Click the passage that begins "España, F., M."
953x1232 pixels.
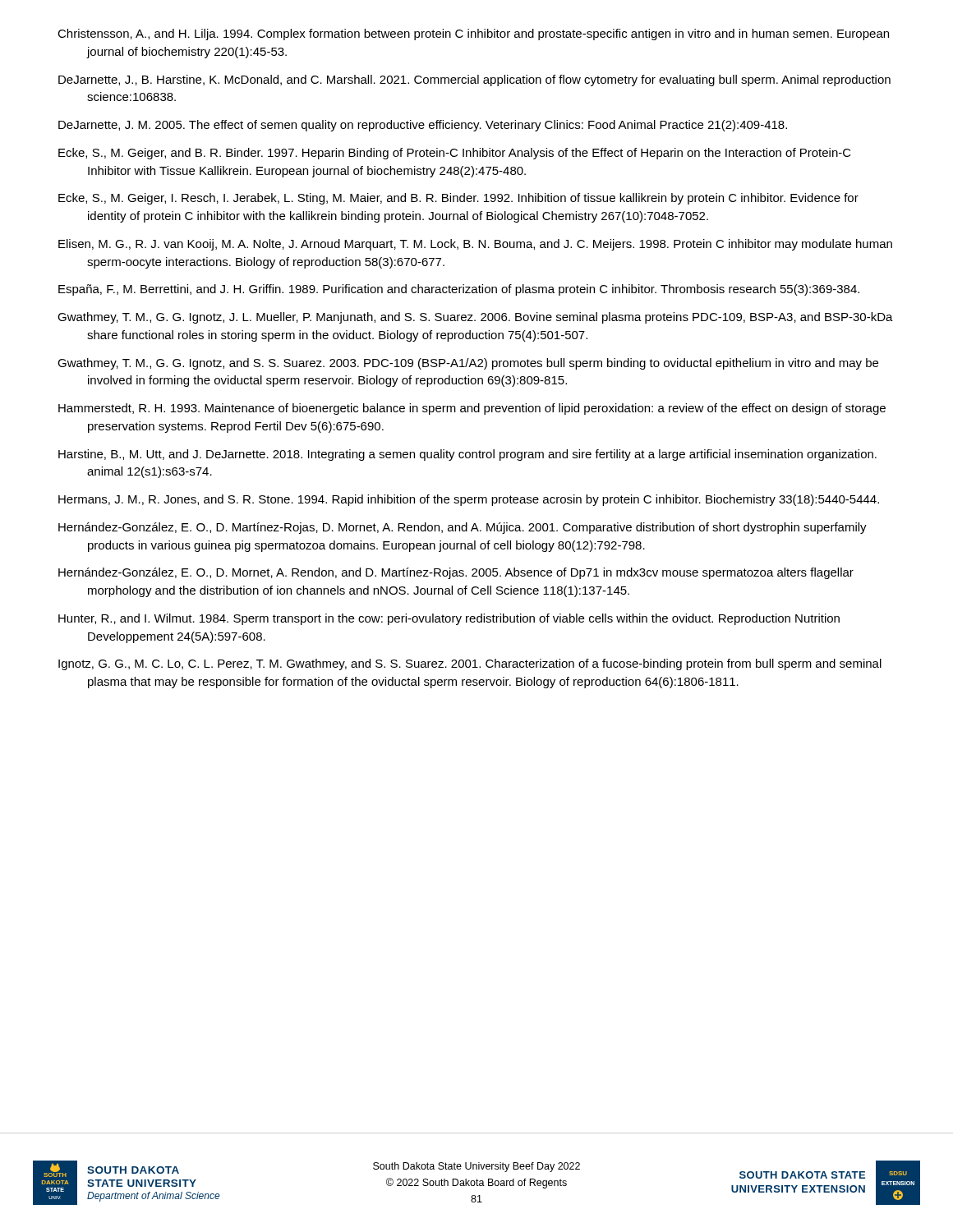click(x=459, y=289)
